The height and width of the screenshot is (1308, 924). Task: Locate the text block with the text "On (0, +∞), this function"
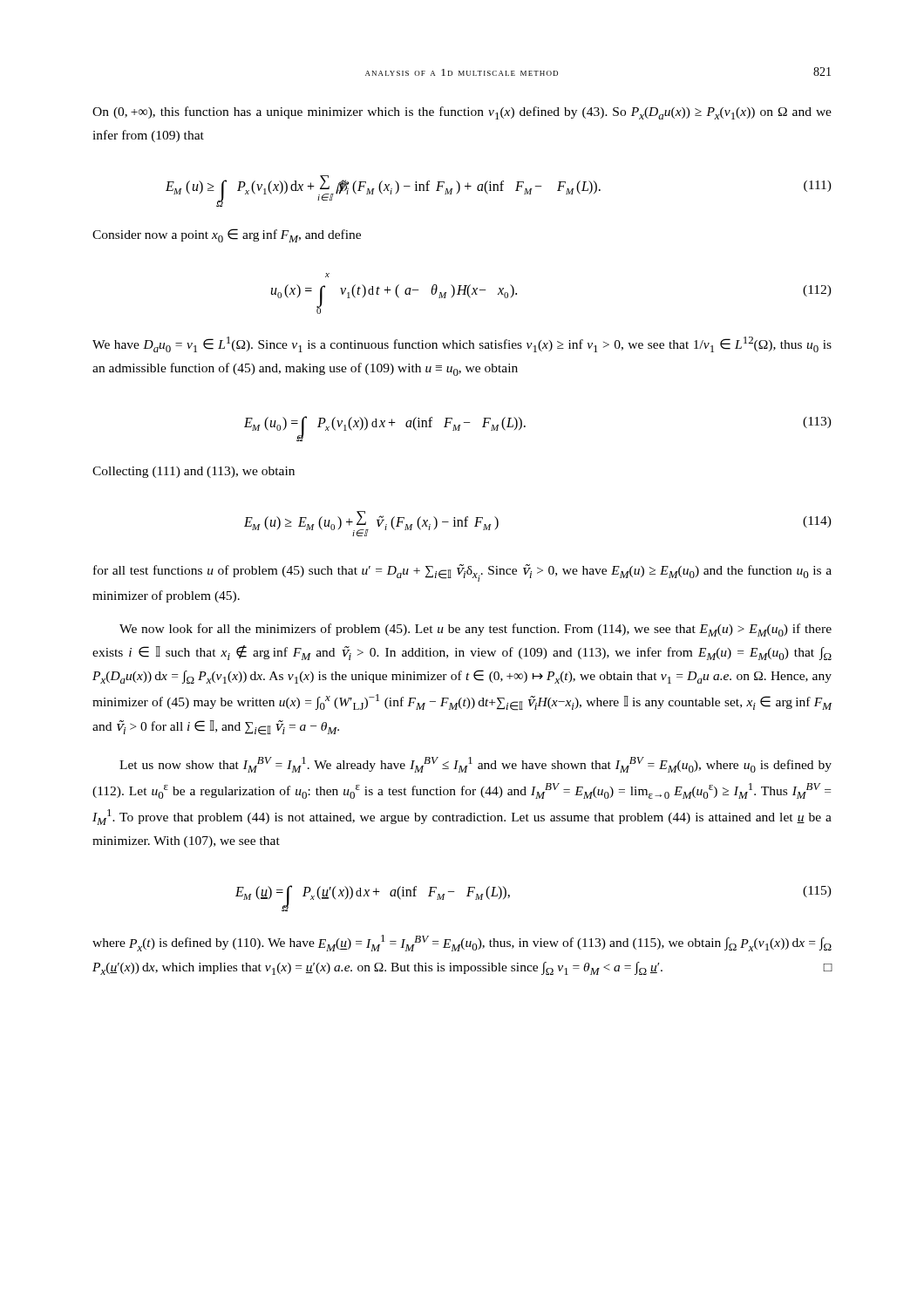tap(462, 123)
